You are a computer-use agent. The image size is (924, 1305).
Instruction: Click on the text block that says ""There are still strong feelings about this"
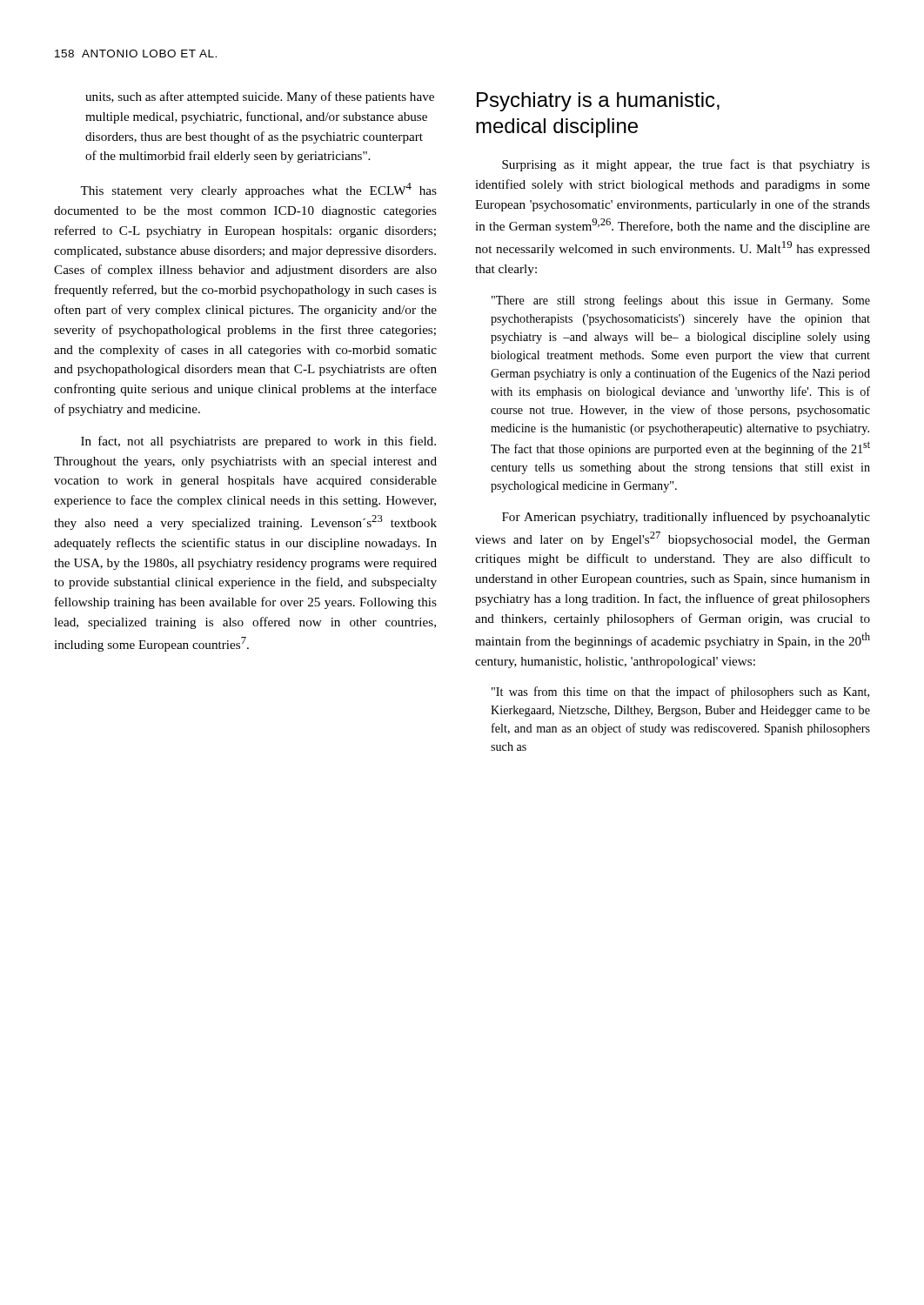680,393
